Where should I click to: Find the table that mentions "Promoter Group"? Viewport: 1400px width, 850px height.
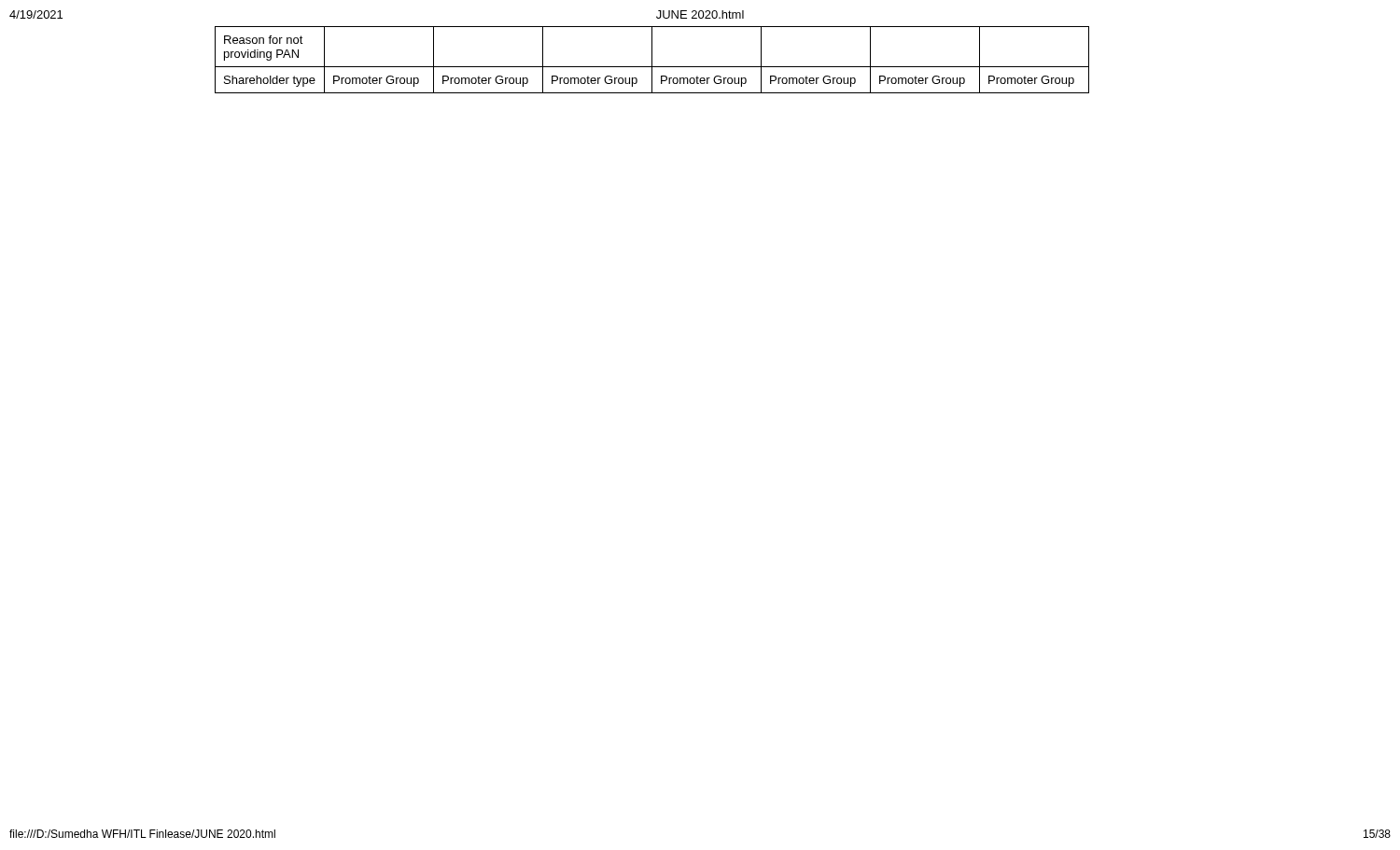pos(644,60)
